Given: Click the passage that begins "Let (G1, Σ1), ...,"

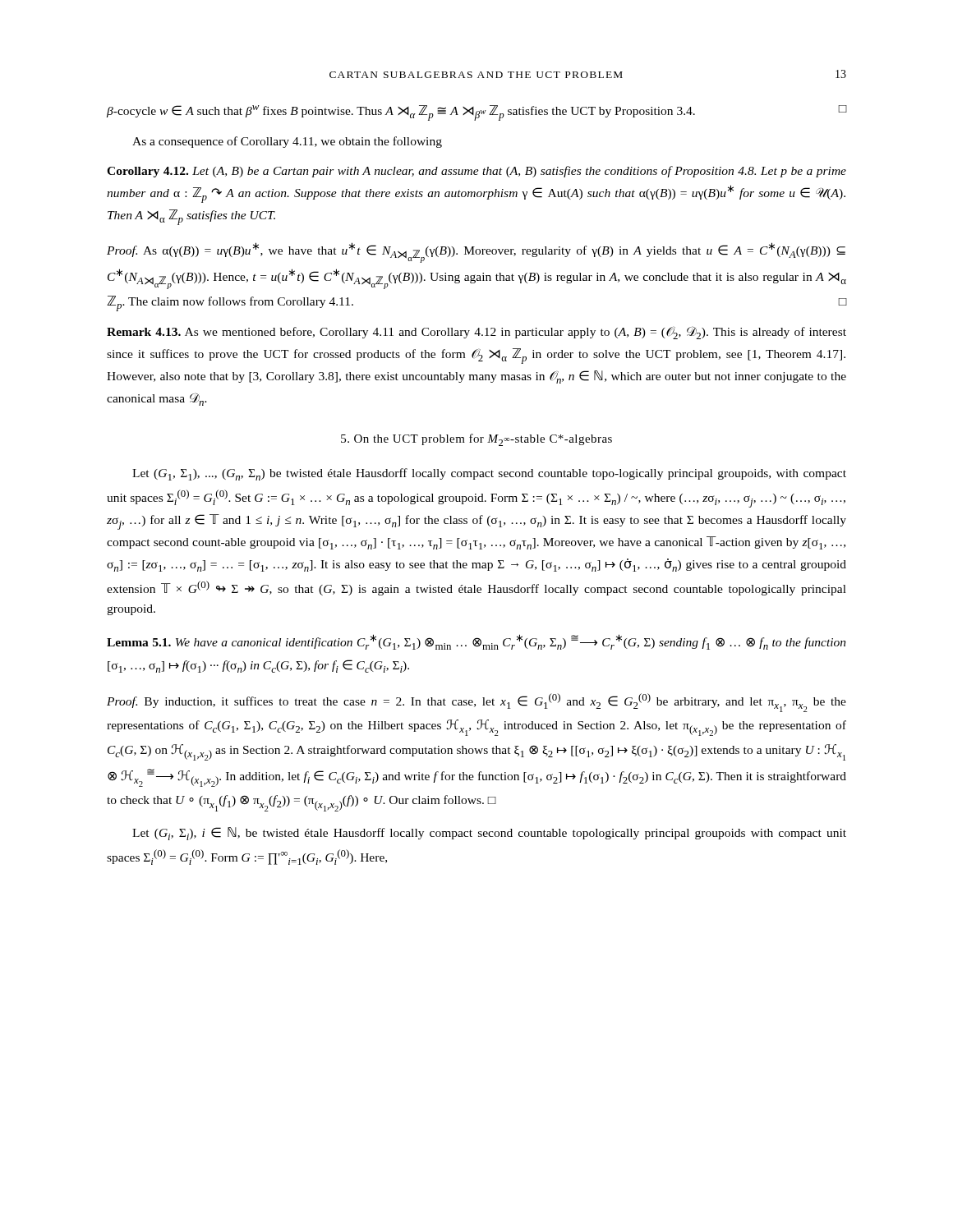Looking at the screenshot, I should pos(476,541).
